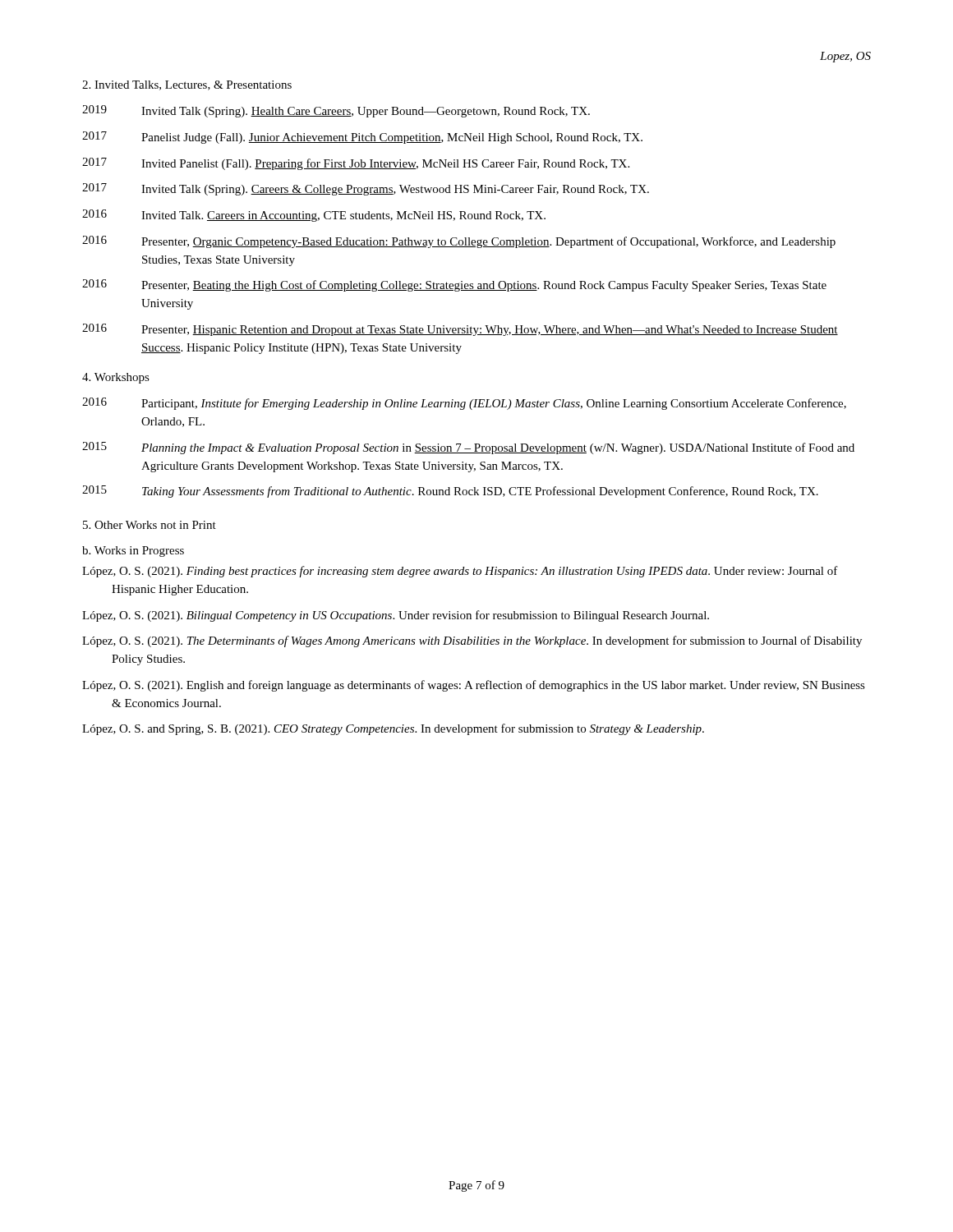This screenshot has width=953, height=1232.
Task: Point to the text starting "2015 Planning the Impact"
Action: 476,457
